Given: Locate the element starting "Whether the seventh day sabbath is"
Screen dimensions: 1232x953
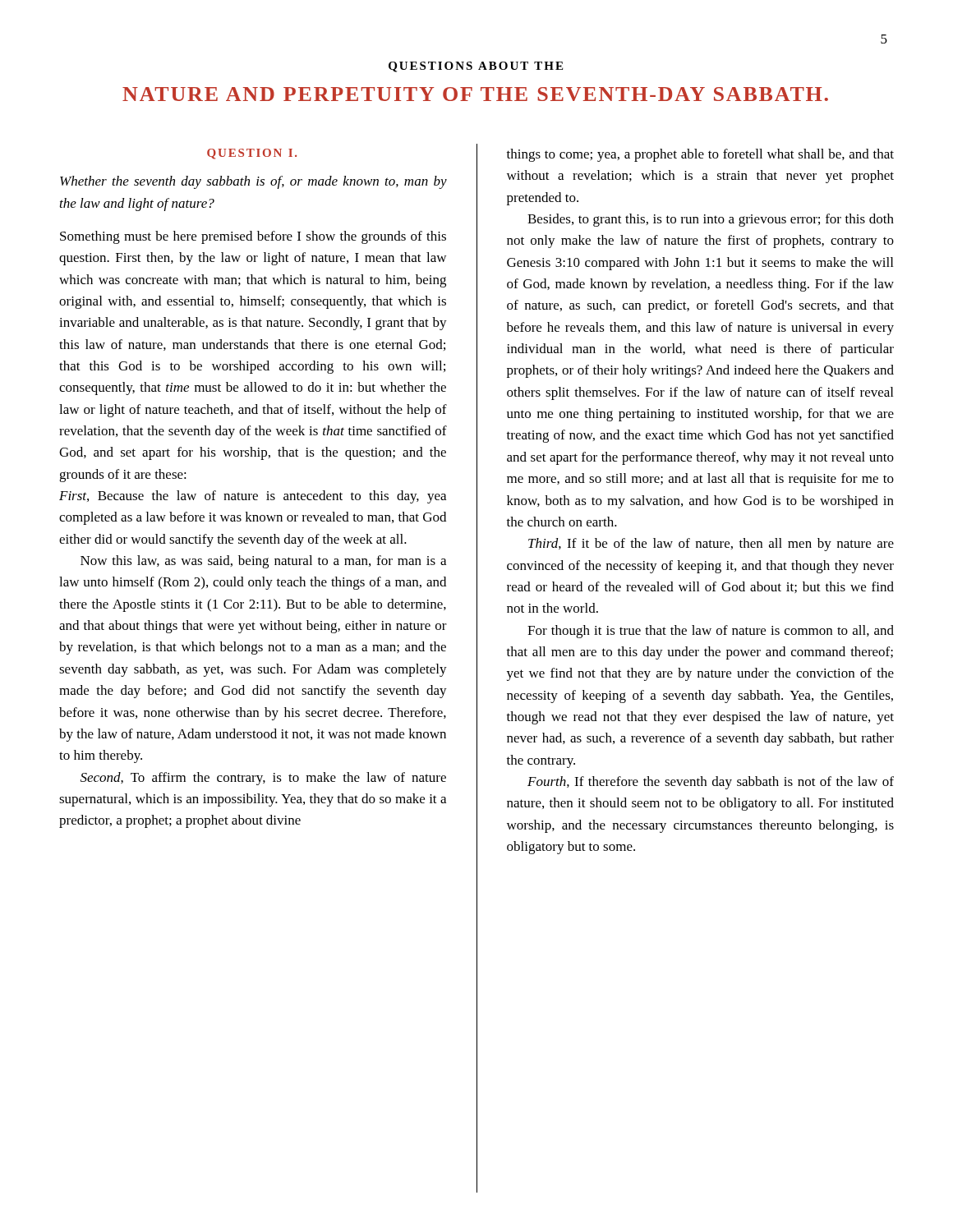Looking at the screenshot, I should point(253,193).
